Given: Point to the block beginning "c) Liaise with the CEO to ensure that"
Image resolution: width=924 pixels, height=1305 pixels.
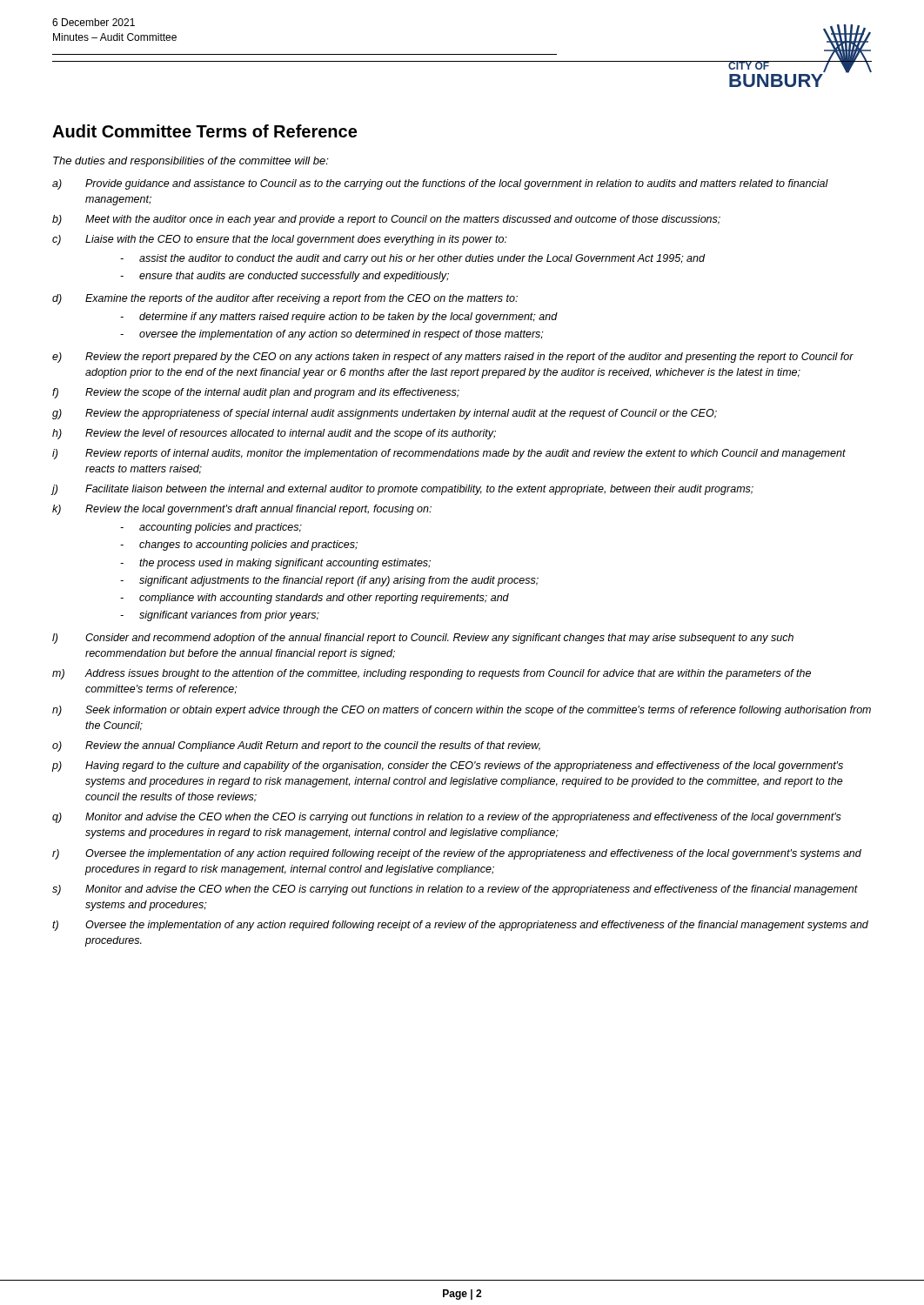Looking at the screenshot, I should [462, 259].
